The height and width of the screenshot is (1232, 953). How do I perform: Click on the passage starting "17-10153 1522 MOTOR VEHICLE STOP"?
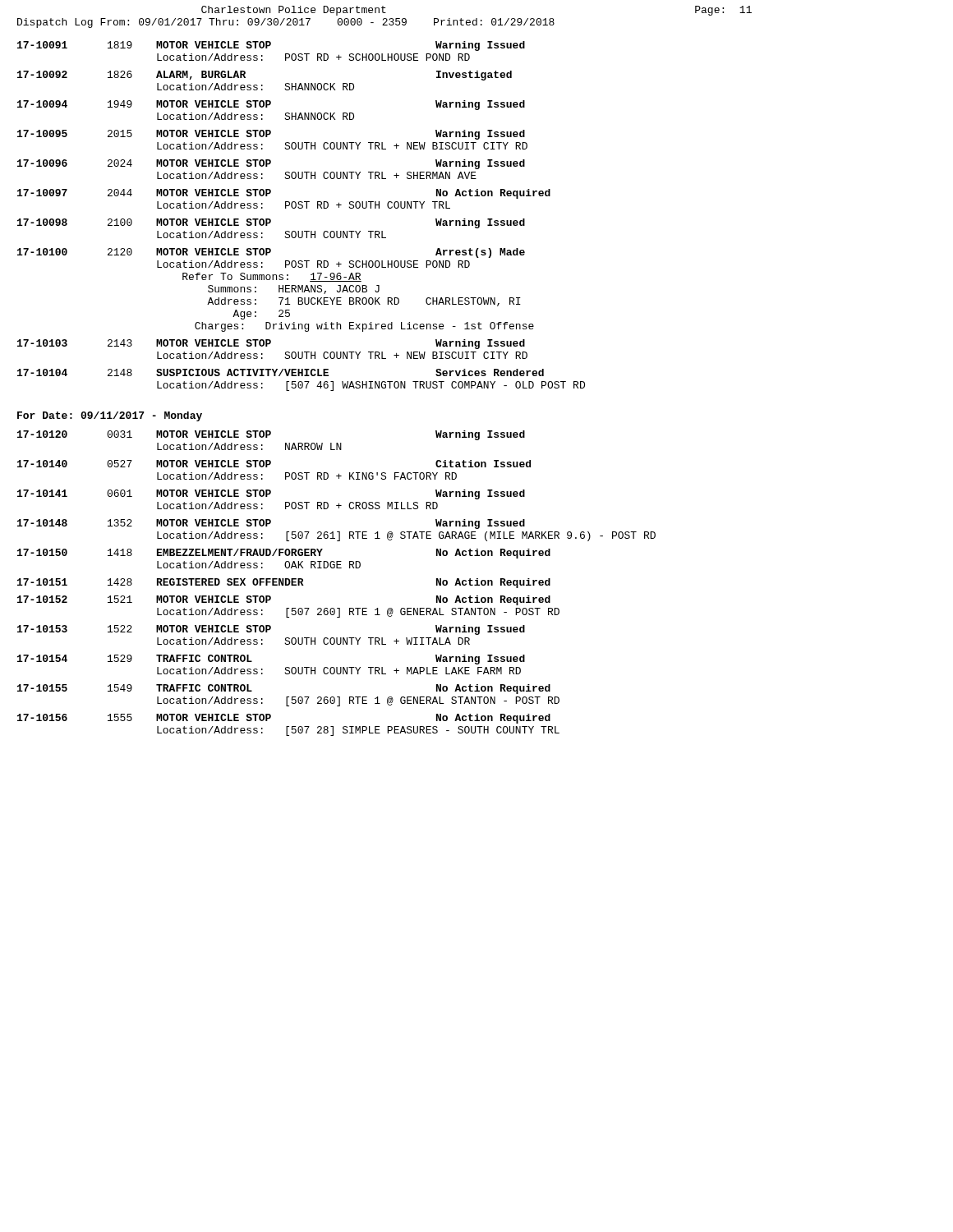point(476,636)
